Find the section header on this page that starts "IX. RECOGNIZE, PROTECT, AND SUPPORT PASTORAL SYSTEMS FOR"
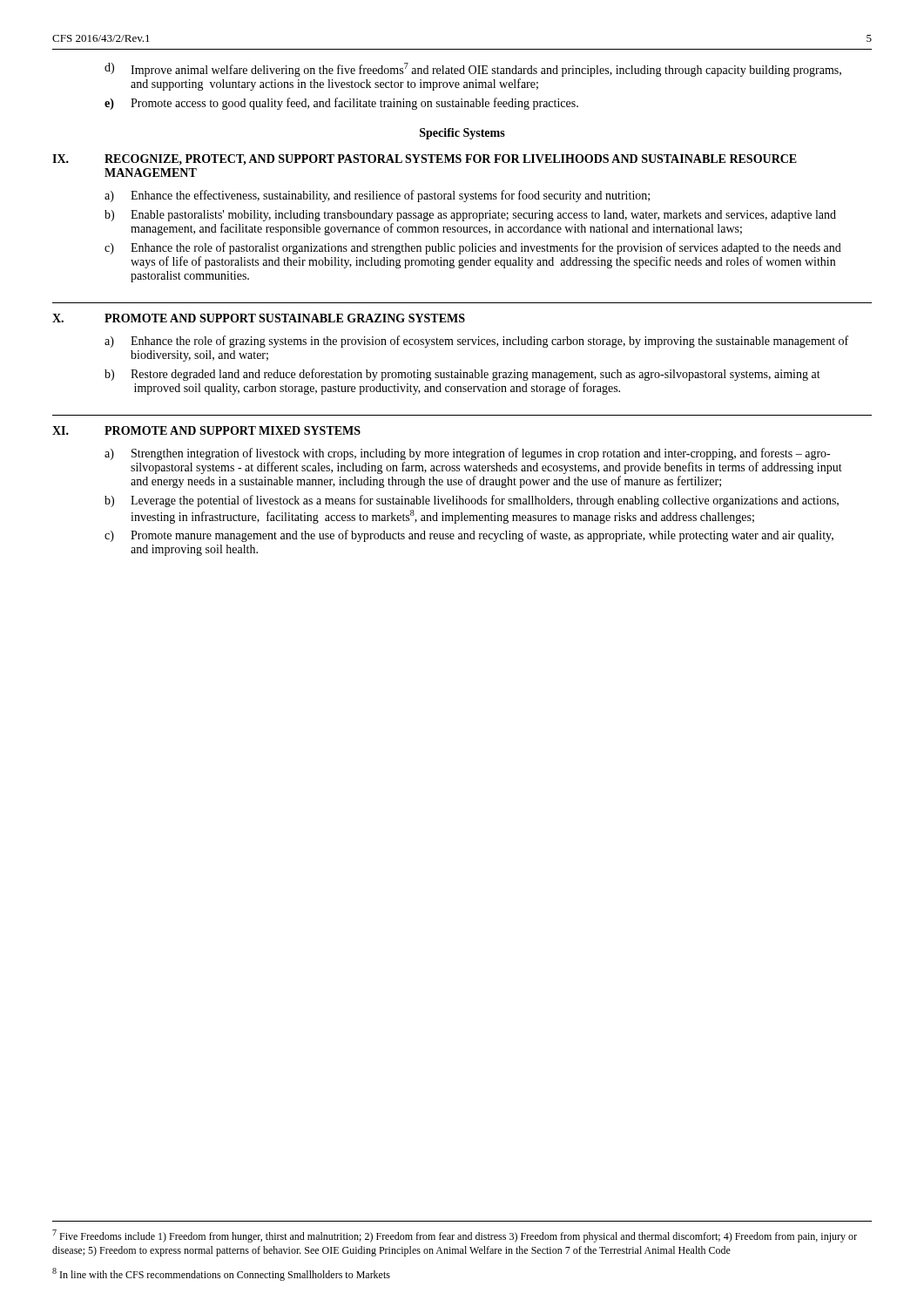 (462, 166)
